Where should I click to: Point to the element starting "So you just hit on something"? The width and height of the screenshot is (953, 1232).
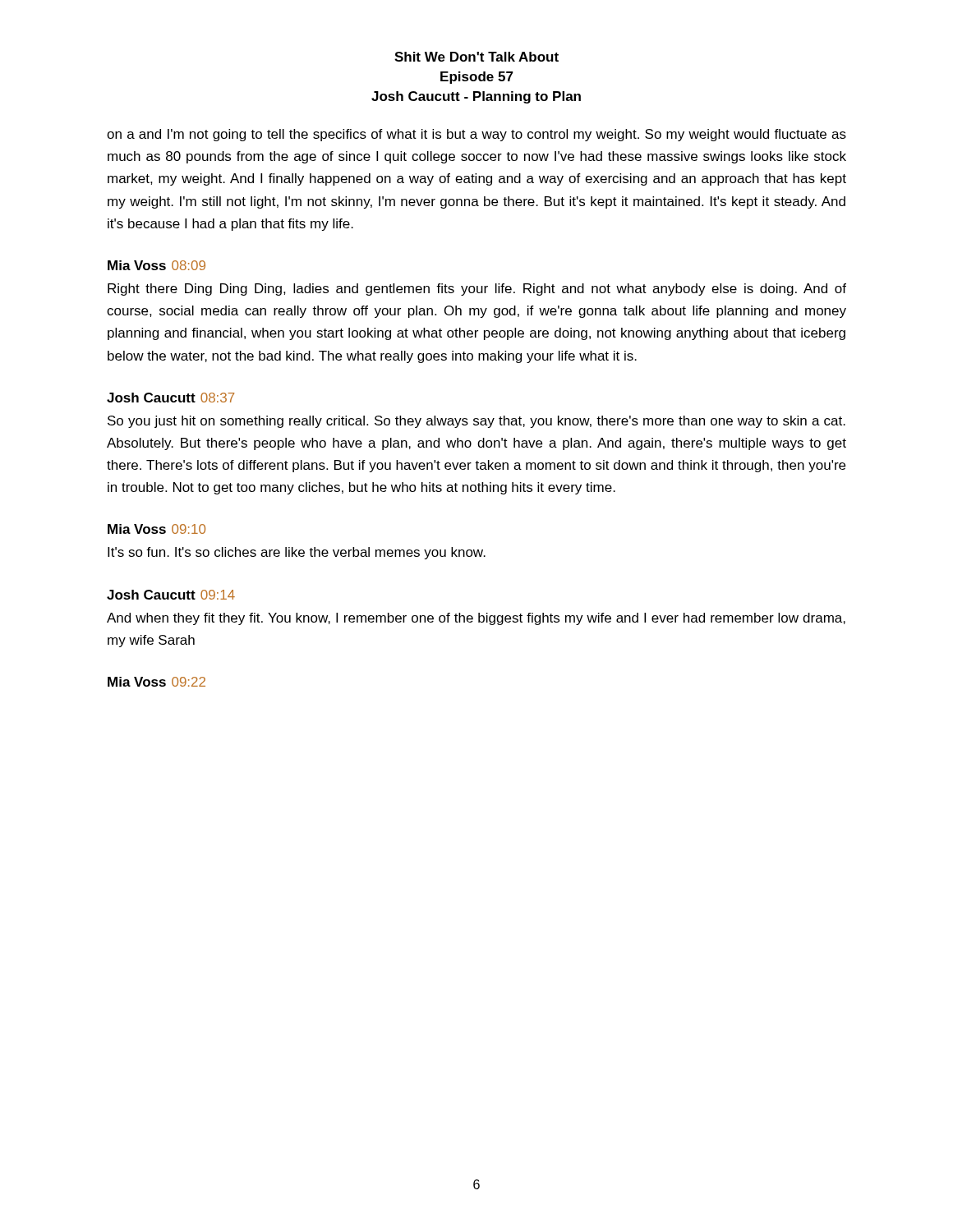point(476,454)
